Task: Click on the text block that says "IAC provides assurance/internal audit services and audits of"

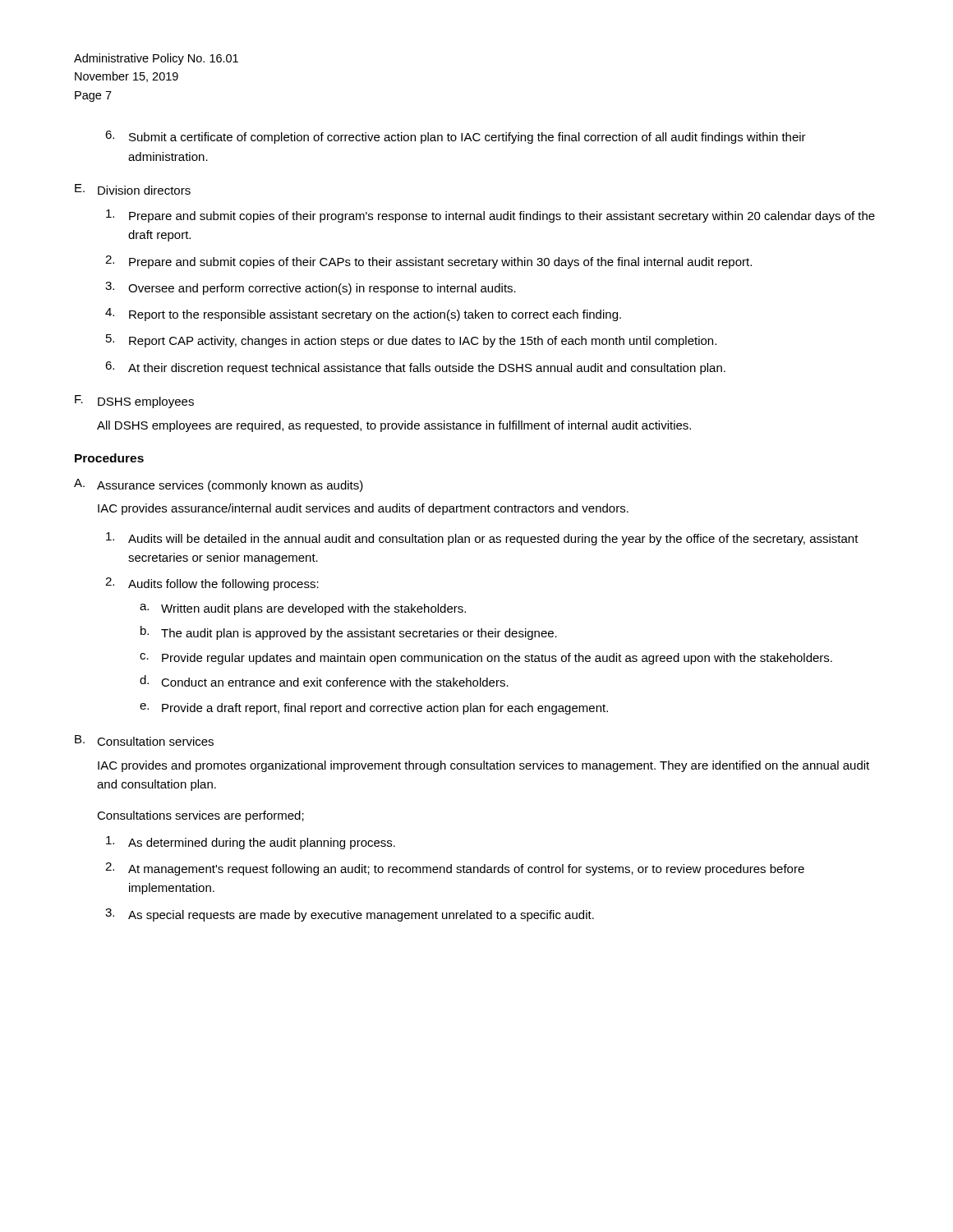Action: click(x=363, y=508)
